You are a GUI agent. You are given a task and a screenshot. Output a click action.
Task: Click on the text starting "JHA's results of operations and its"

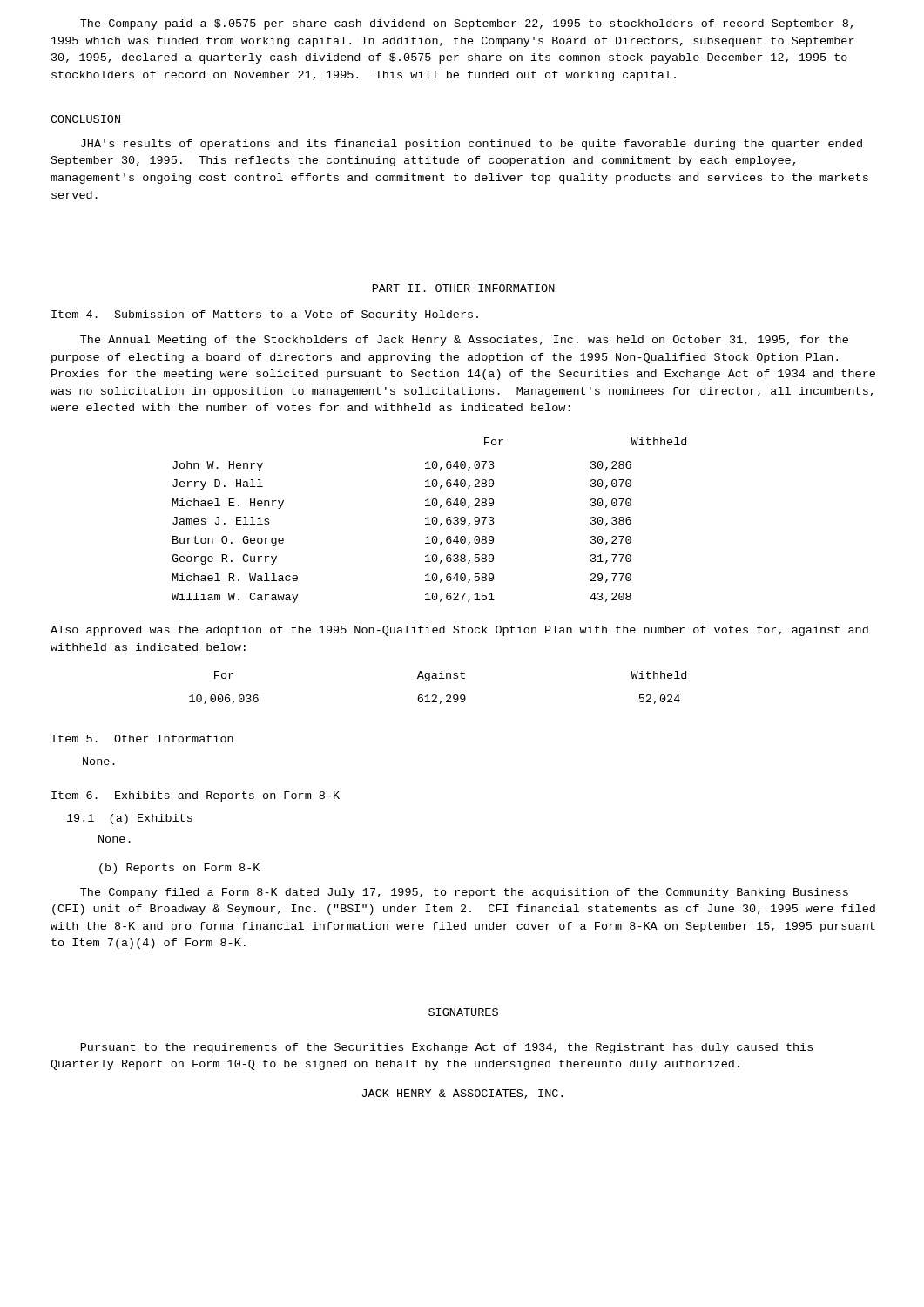(463, 170)
